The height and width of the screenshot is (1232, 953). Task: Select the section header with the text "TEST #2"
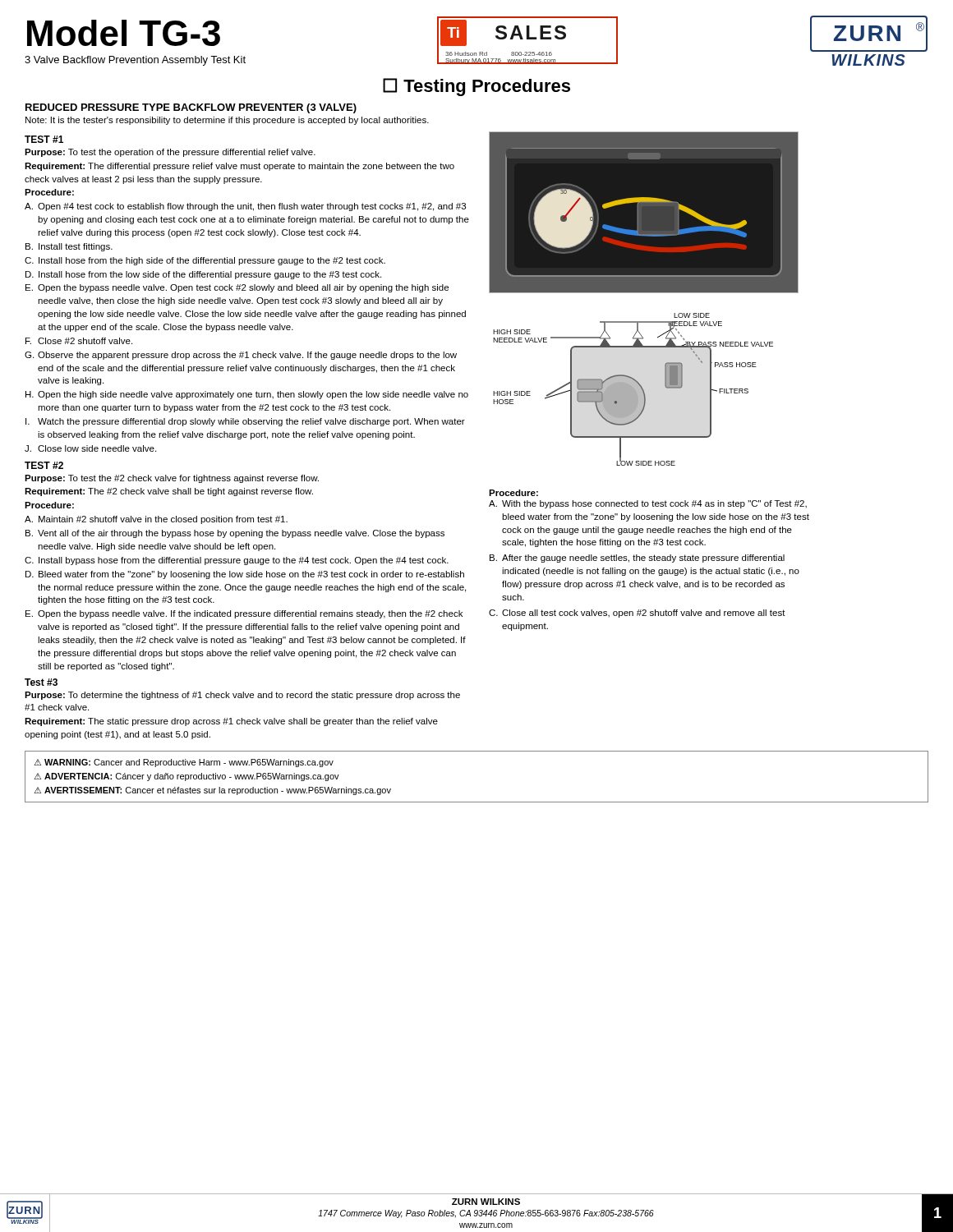pos(44,465)
